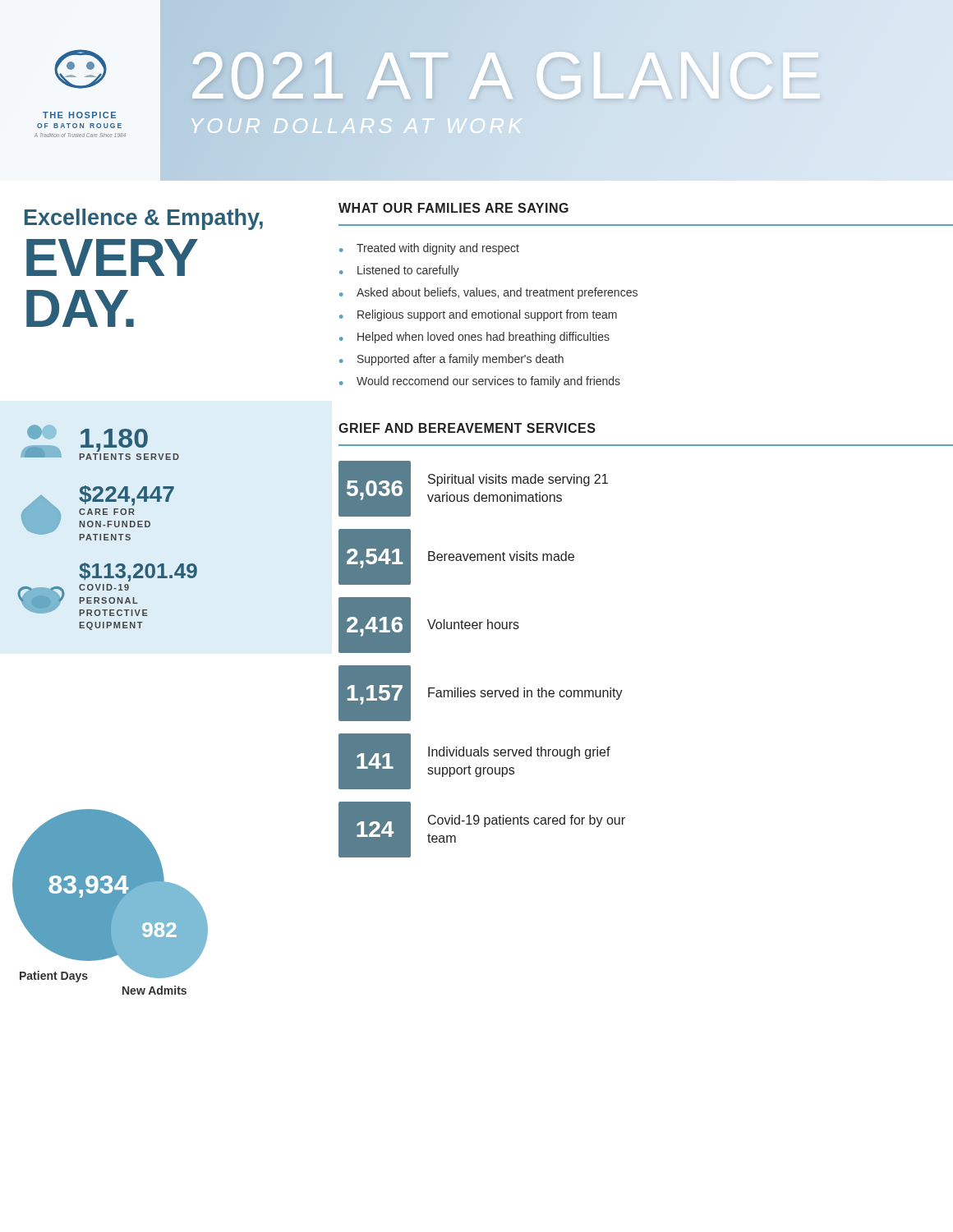
Task: Click on the section header containing "GRIEF AND BEREAVEMENT SERVICES ⌄"
Action: click(467, 428)
